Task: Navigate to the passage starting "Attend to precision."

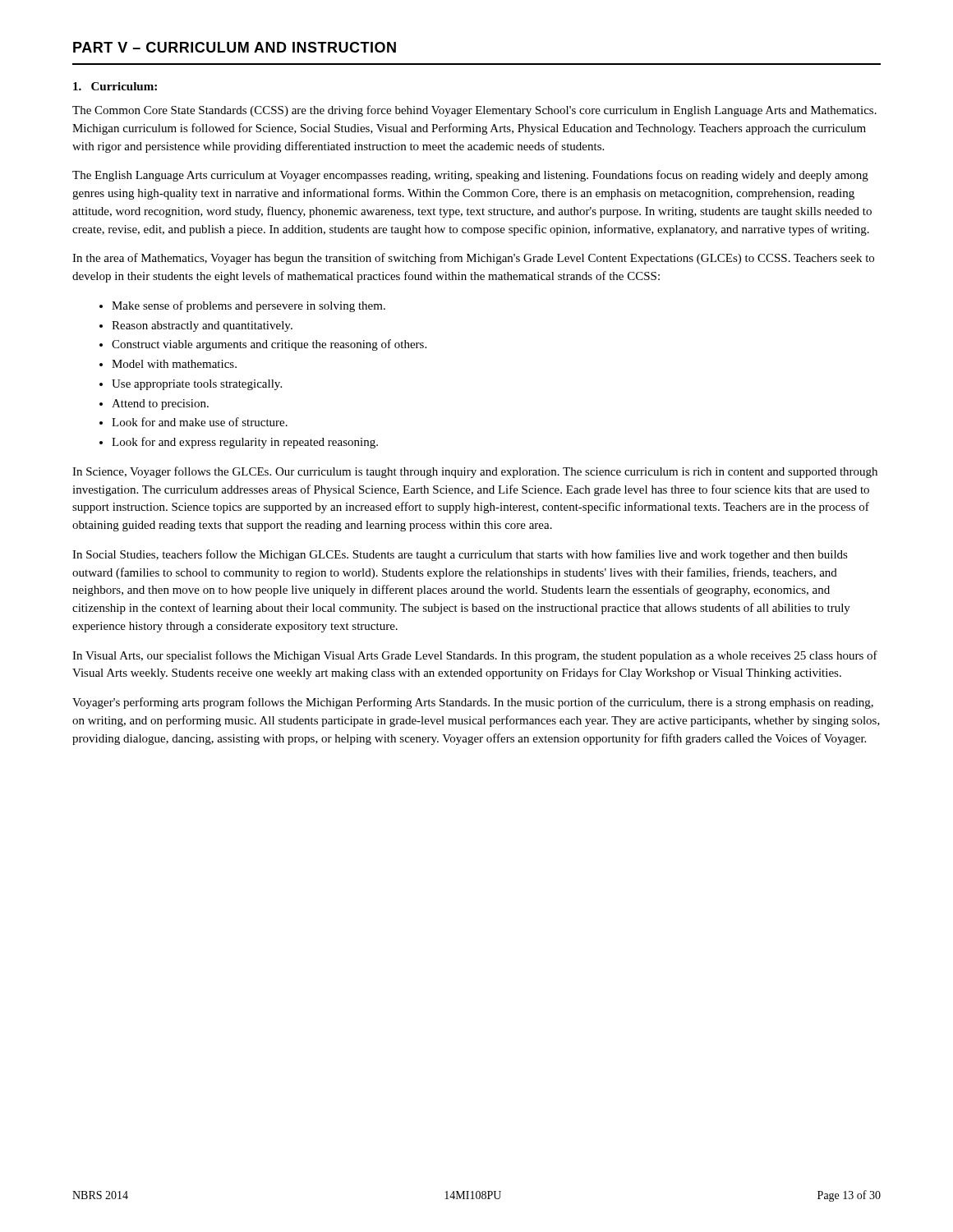Action: (x=160, y=403)
